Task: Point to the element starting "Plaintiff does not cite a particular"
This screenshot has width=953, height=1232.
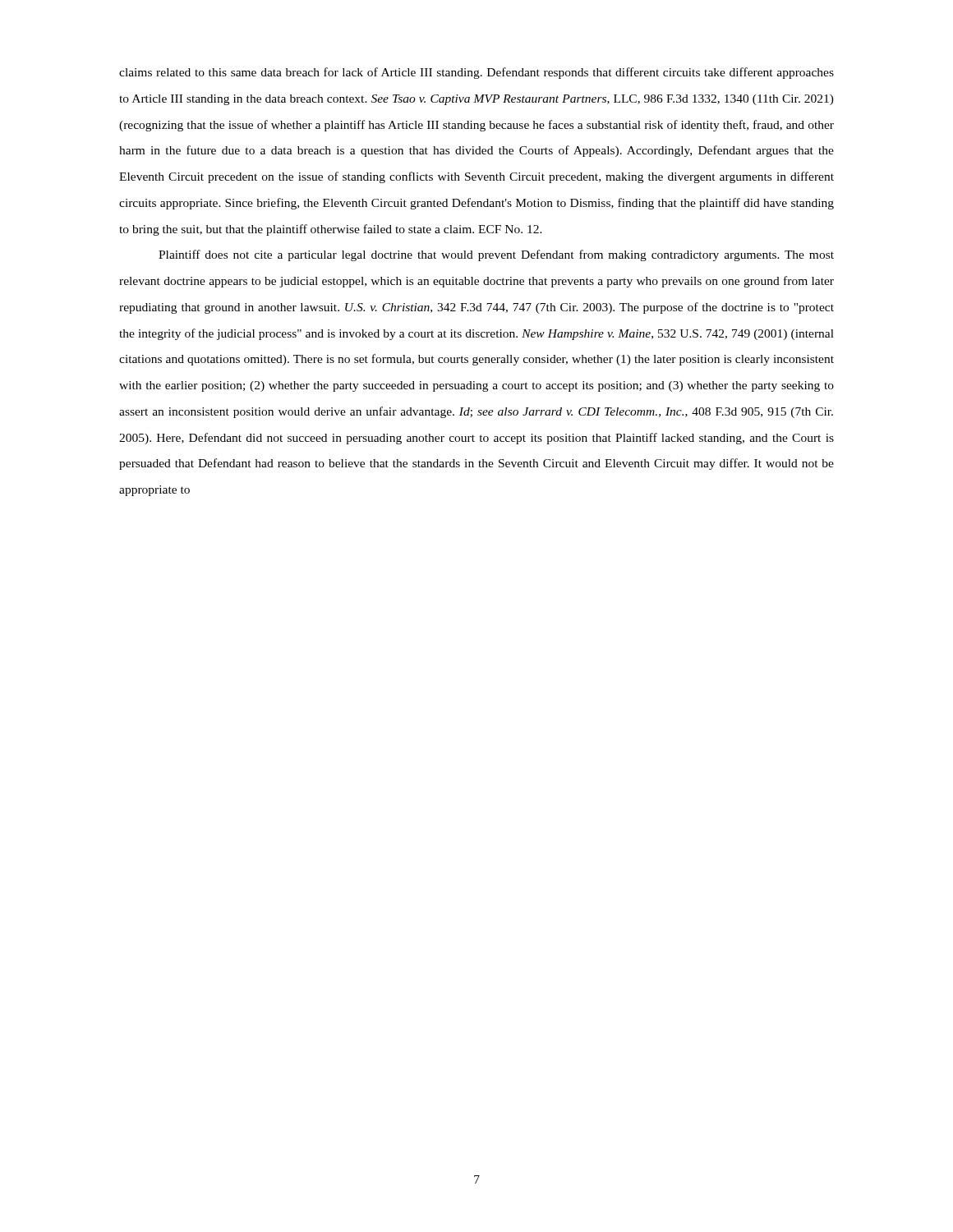Action: [x=476, y=372]
